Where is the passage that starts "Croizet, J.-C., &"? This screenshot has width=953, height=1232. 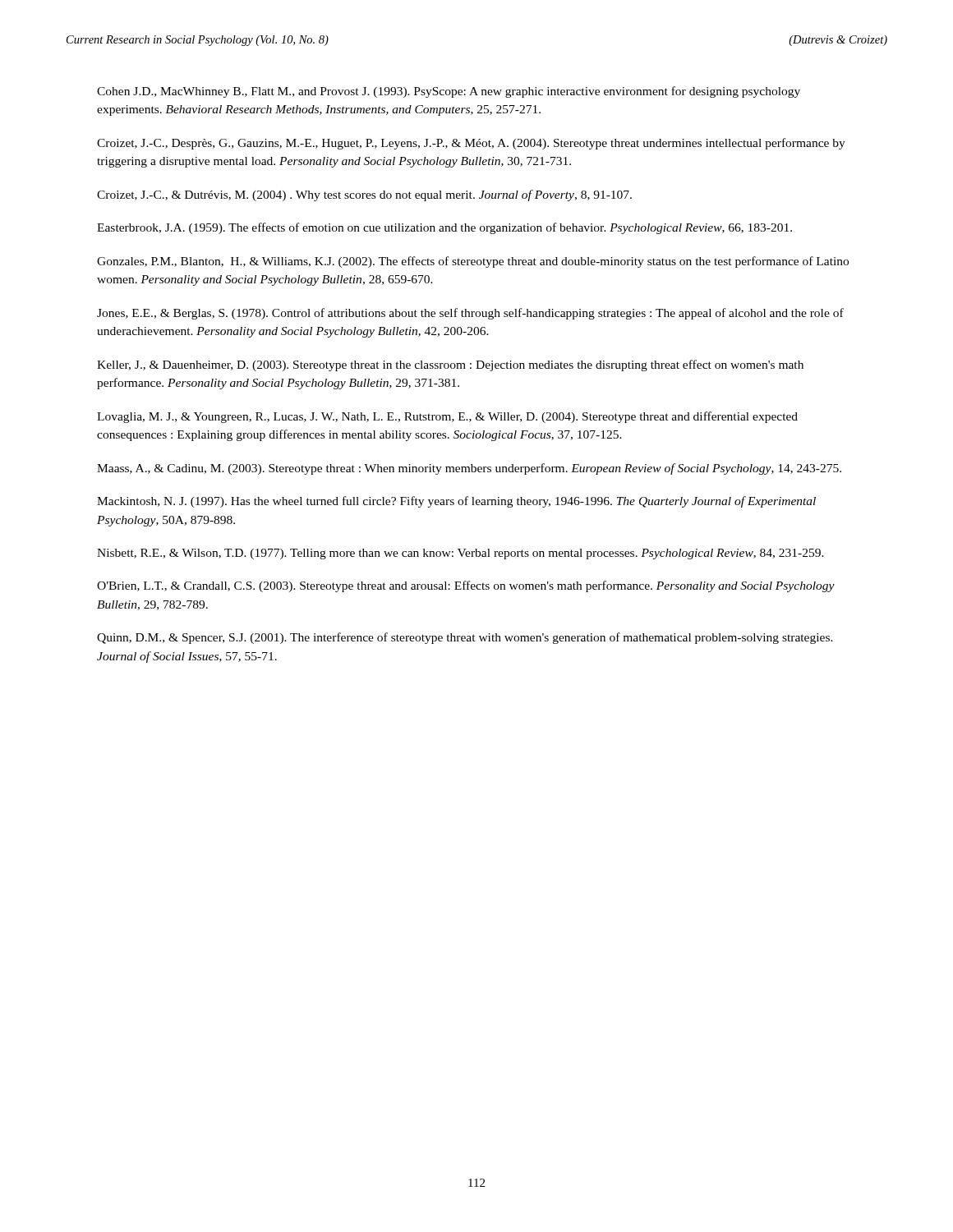476,195
